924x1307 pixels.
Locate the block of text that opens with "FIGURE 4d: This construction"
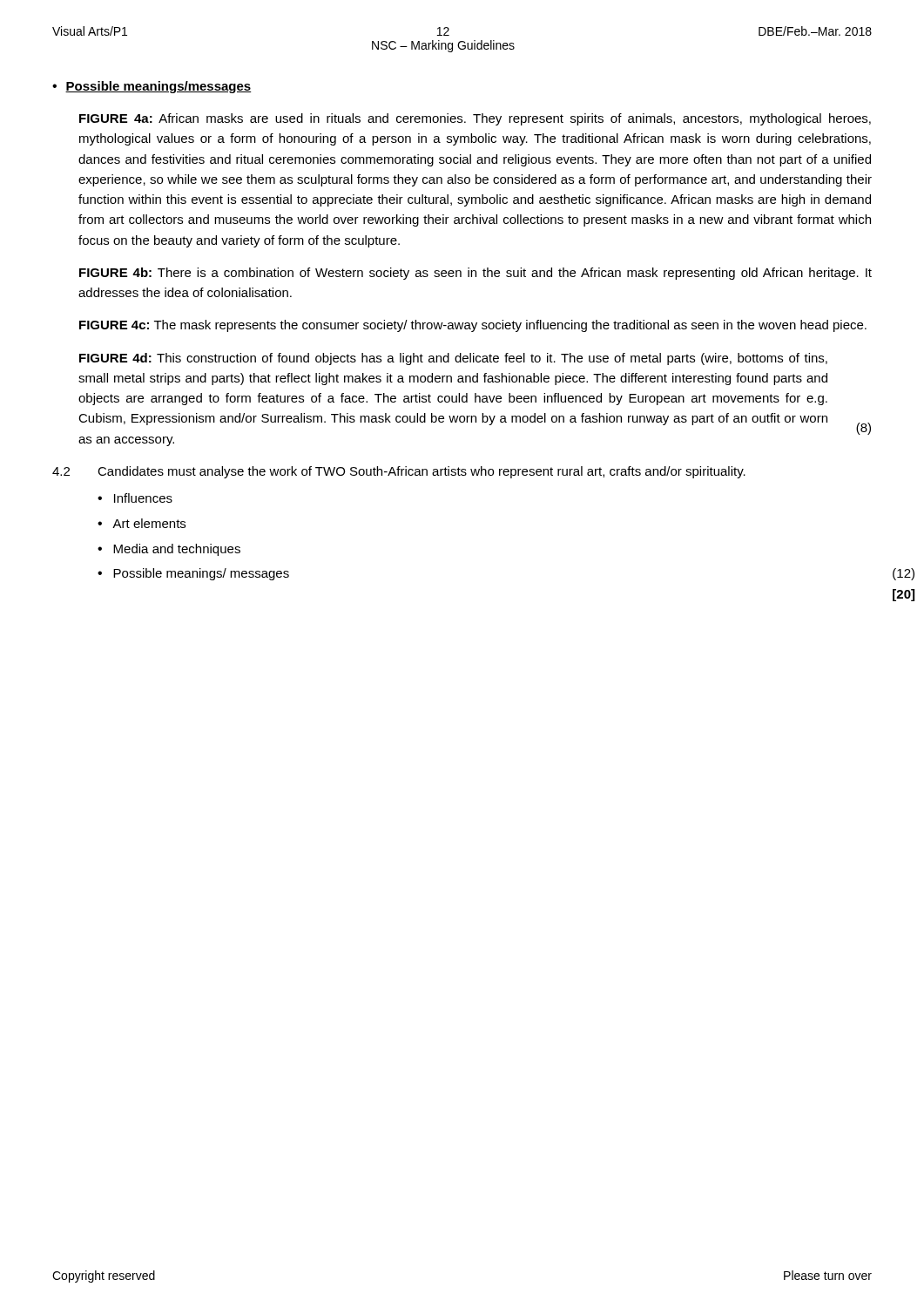pos(453,398)
